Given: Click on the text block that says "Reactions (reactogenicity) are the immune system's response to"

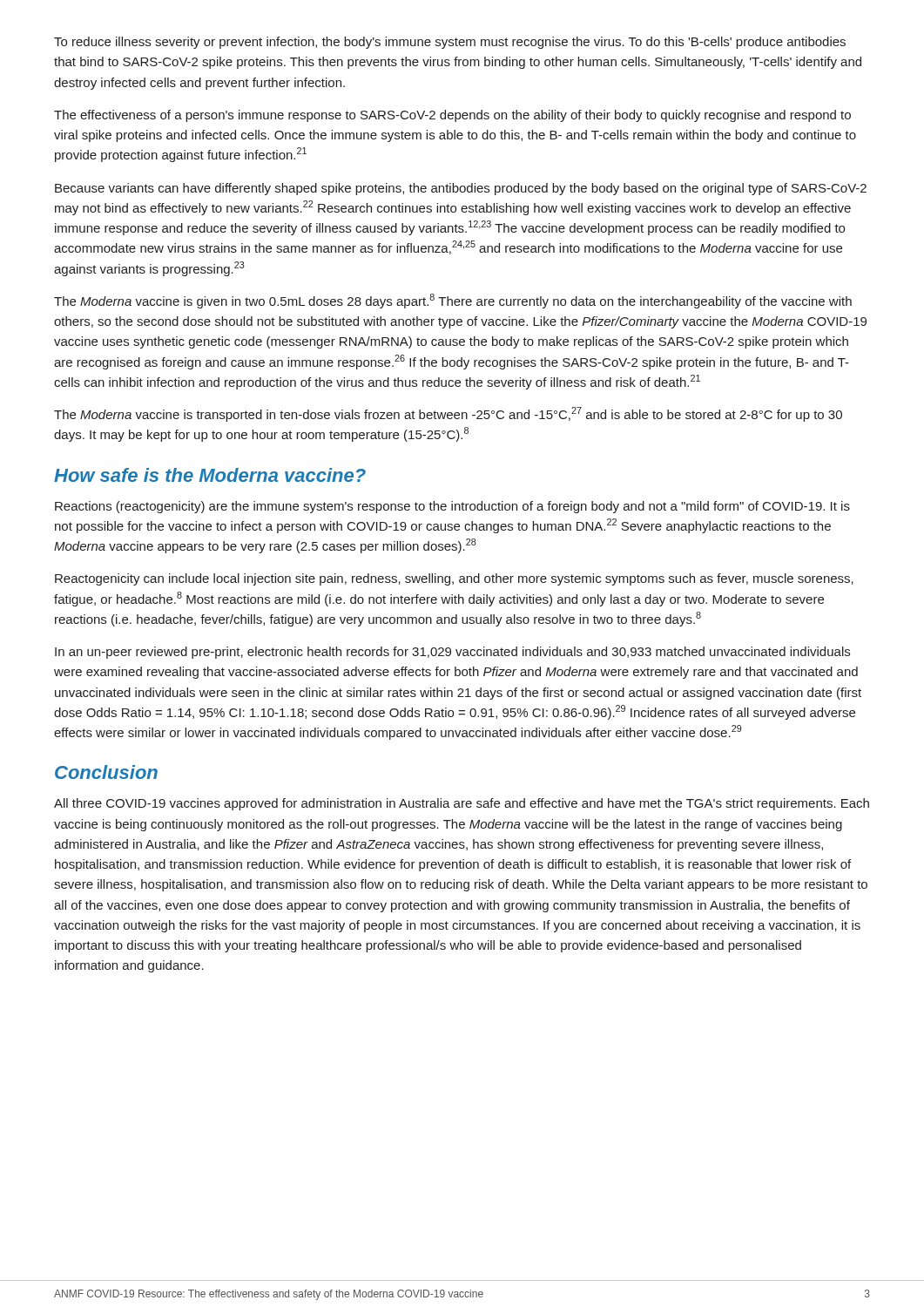Looking at the screenshot, I should pos(452,526).
